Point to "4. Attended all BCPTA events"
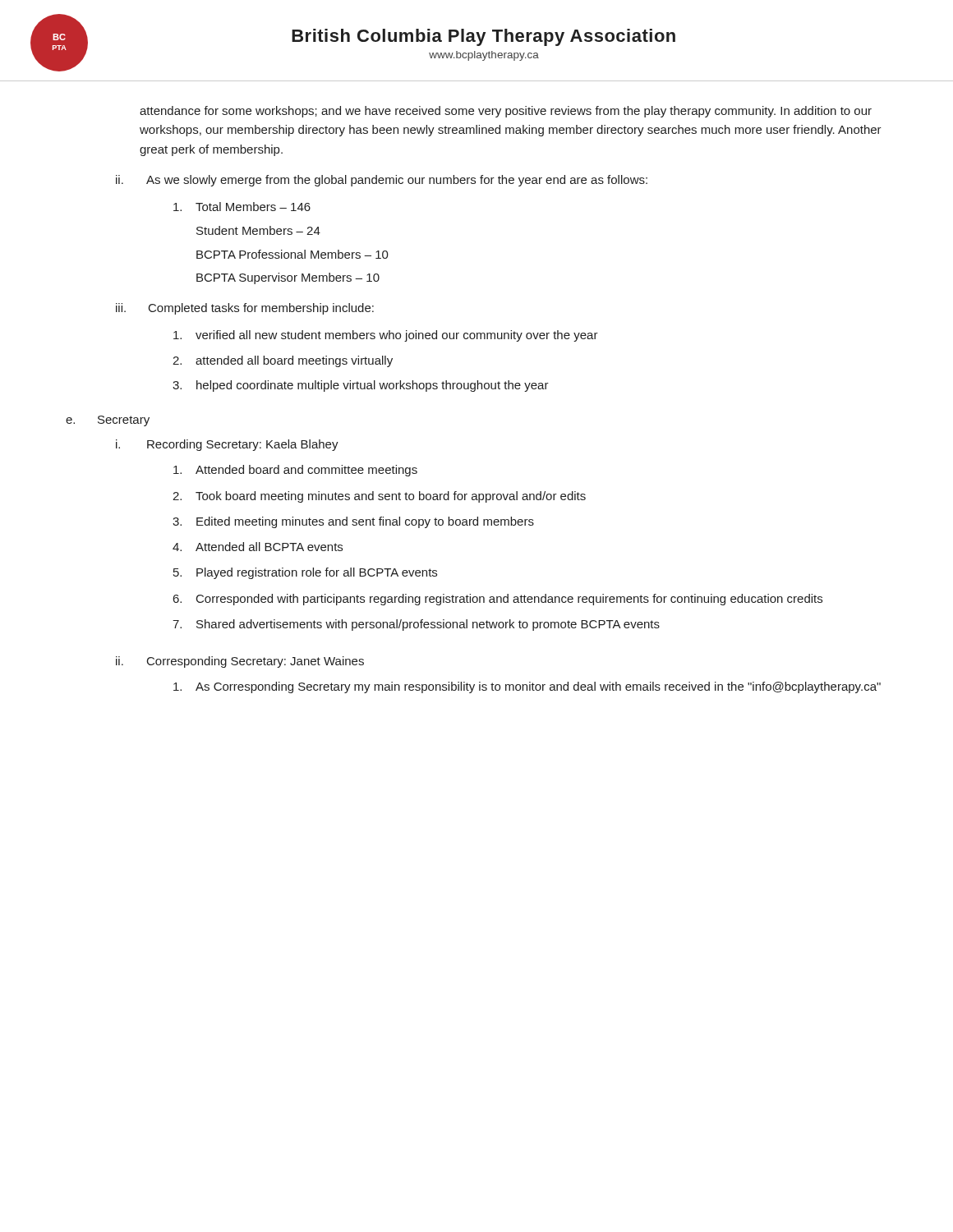The height and width of the screenshot is (1232, 953). (x=258, y=547)
